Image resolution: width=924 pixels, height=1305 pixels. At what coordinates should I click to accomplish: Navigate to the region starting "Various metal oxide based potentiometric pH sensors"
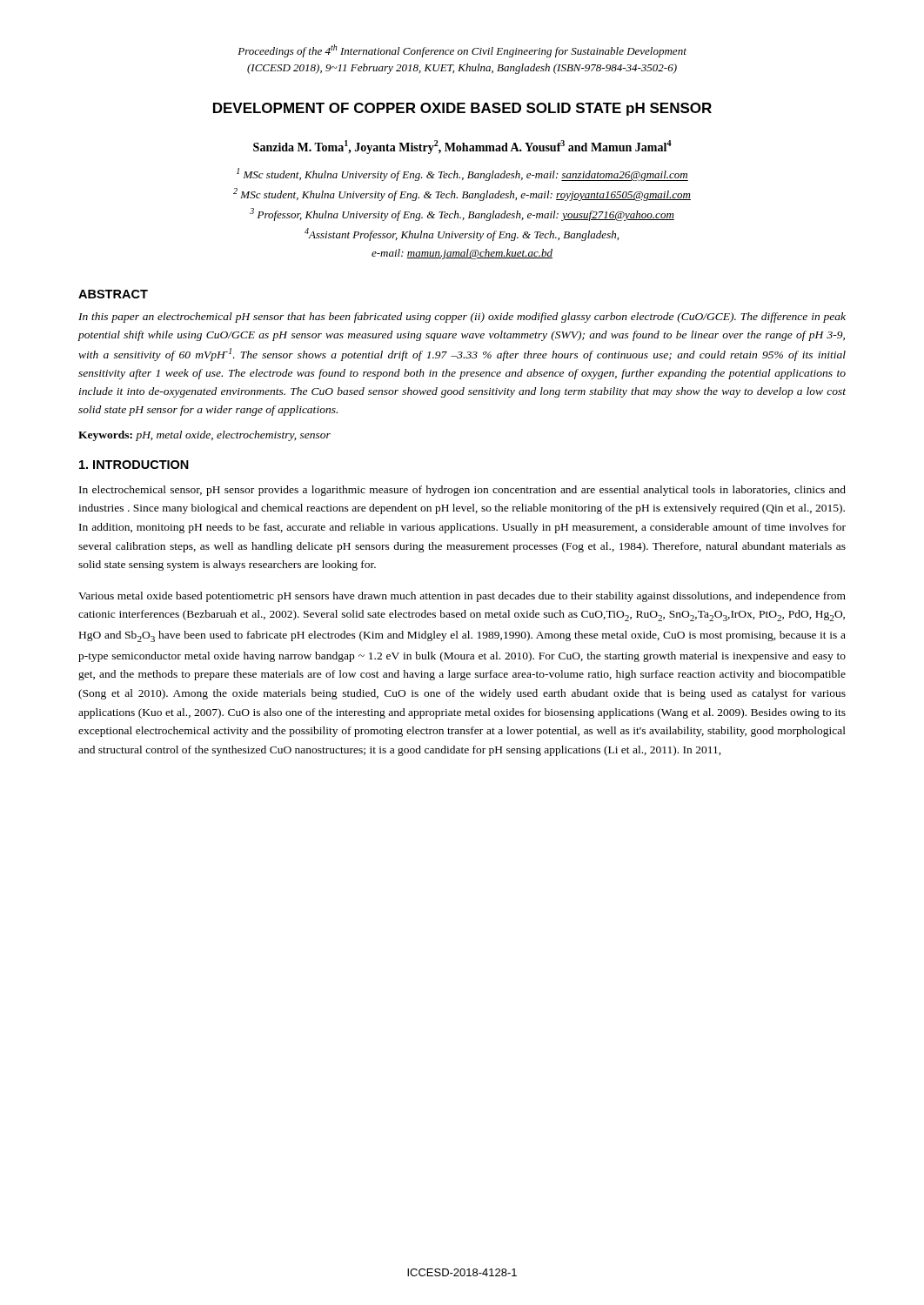coord(462,672)
